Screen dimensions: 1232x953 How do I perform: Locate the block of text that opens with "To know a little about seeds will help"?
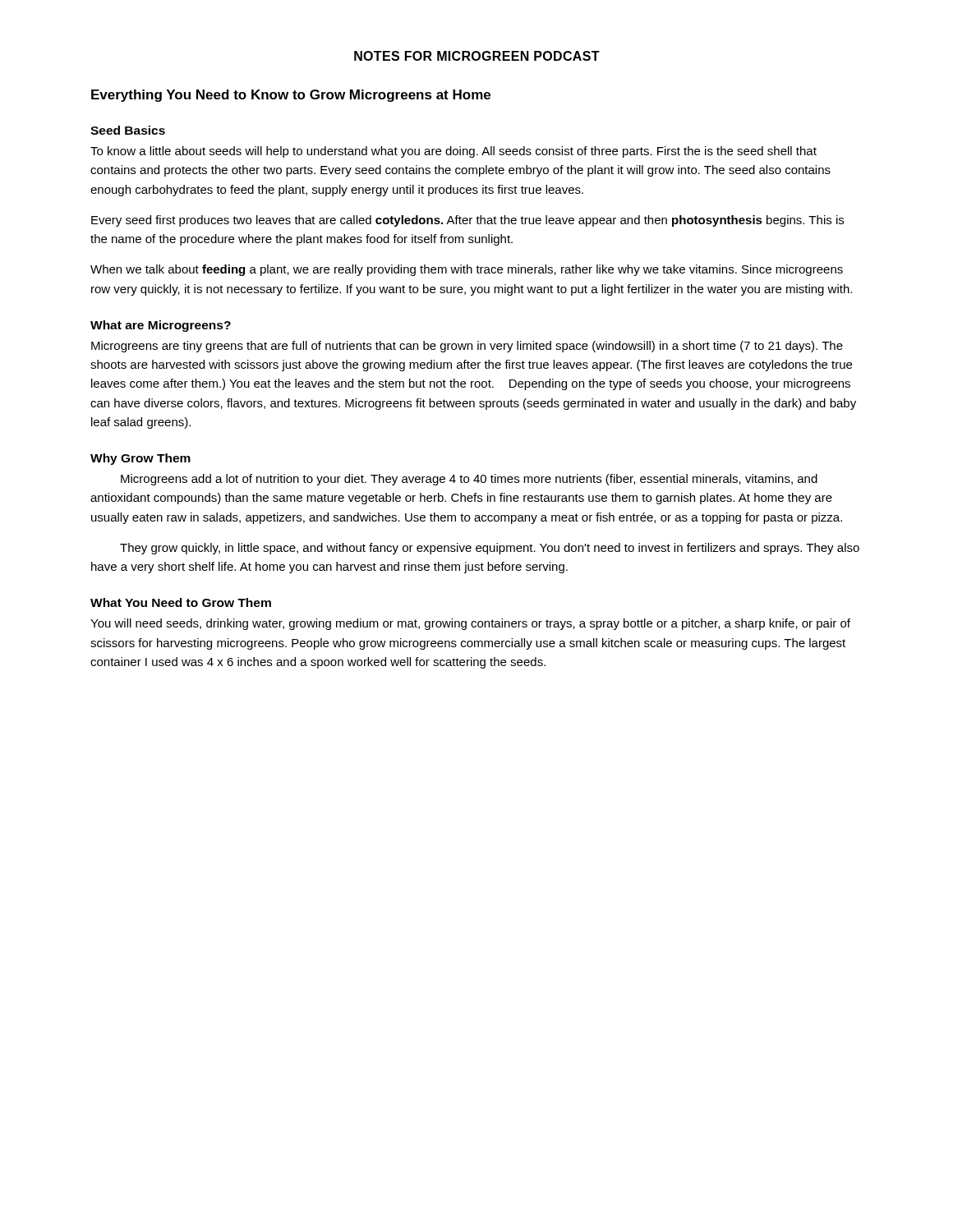click(460, 170)
